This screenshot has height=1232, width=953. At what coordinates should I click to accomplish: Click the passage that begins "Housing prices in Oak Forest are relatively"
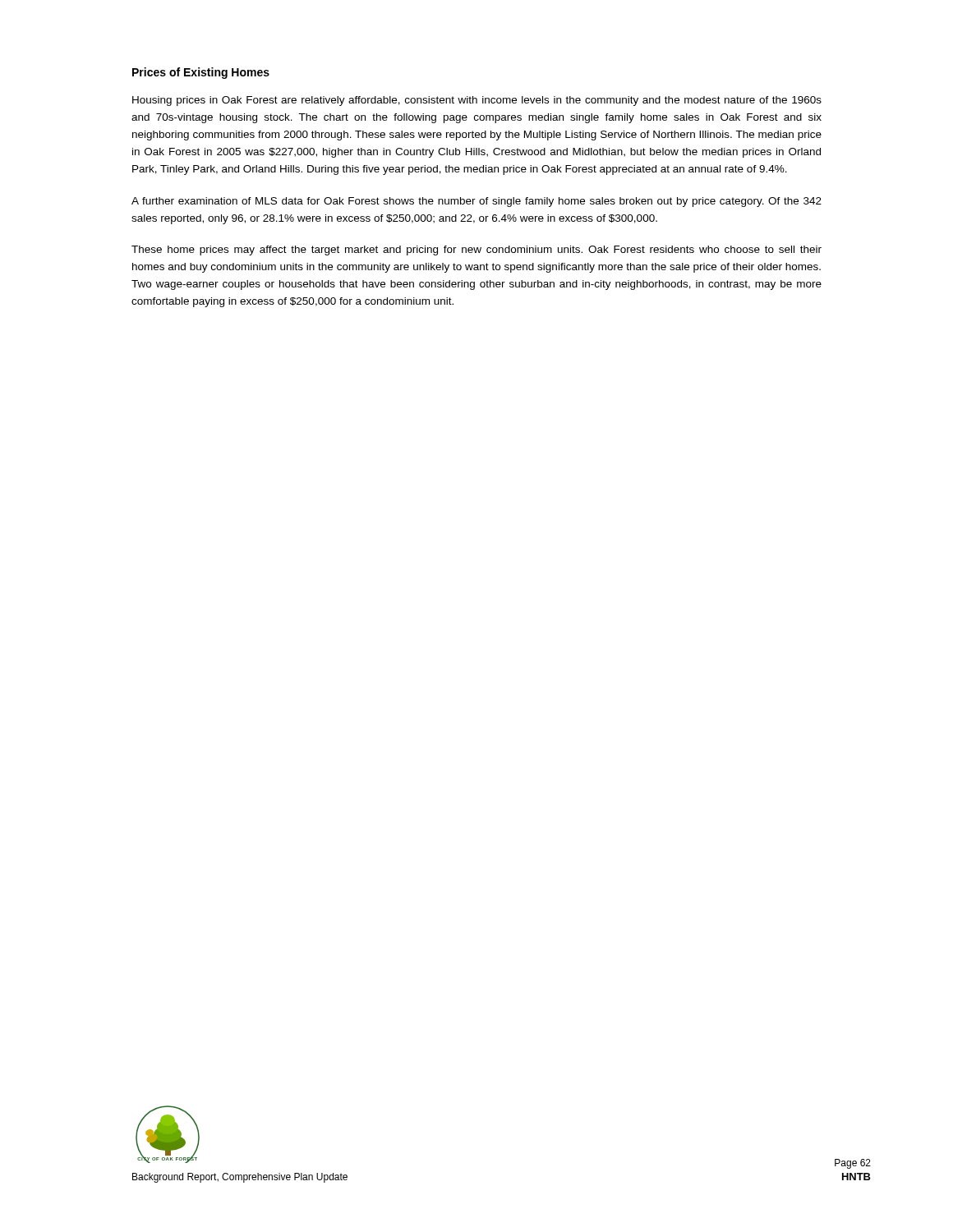pyautogui.click(x=476, y=134)
